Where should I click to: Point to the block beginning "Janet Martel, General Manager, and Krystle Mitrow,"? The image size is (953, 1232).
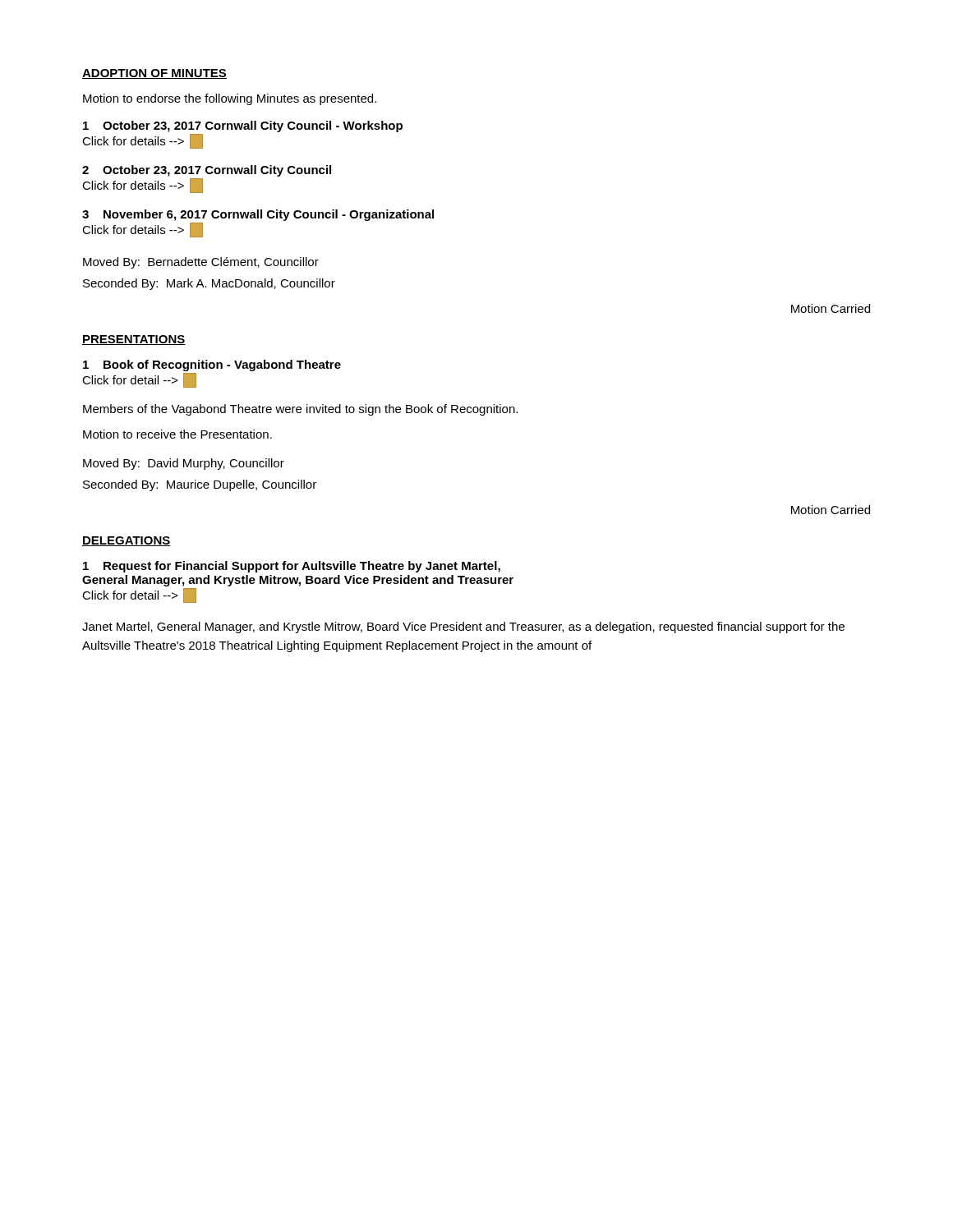(464, 636)
